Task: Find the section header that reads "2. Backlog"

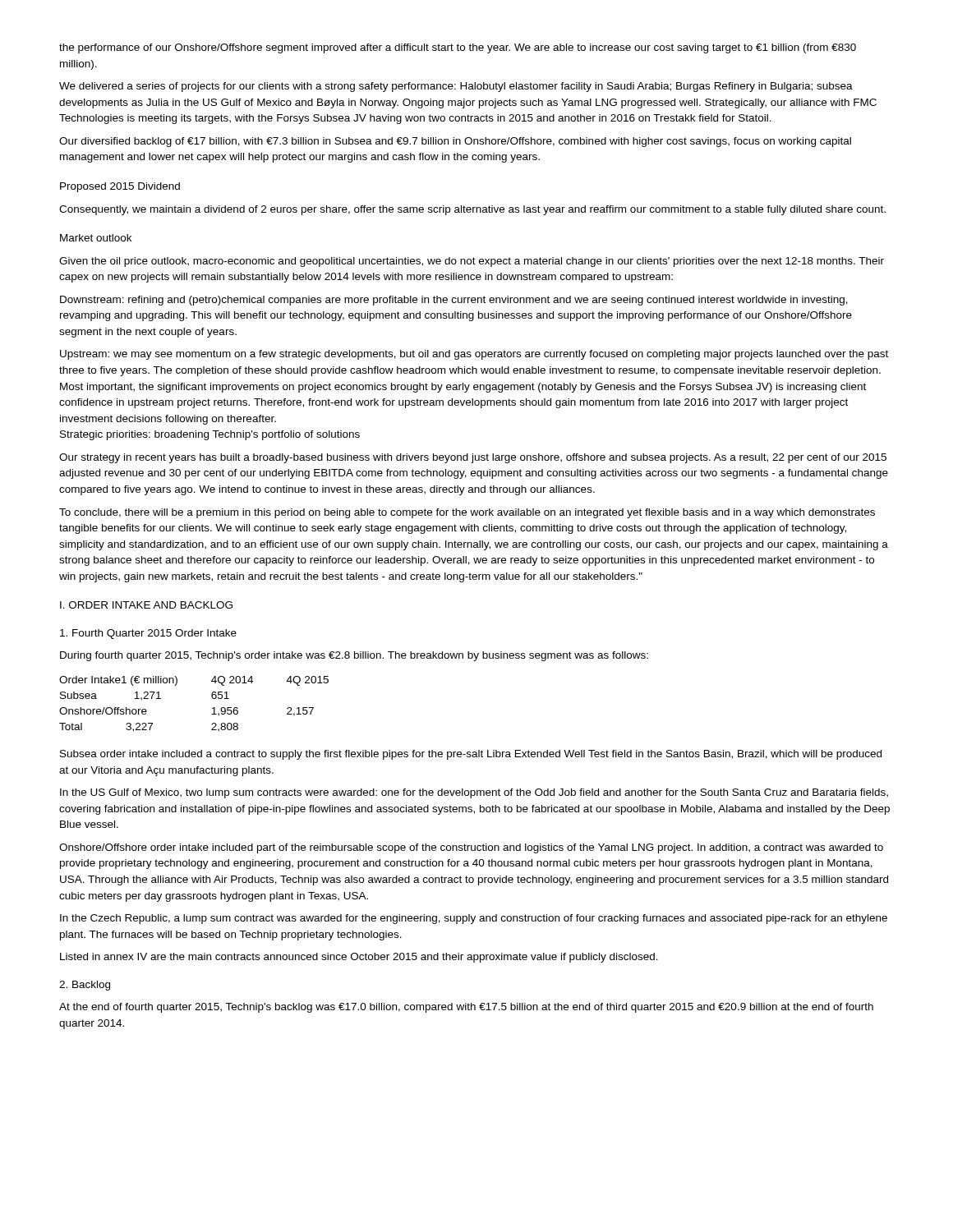Action: 85,984
